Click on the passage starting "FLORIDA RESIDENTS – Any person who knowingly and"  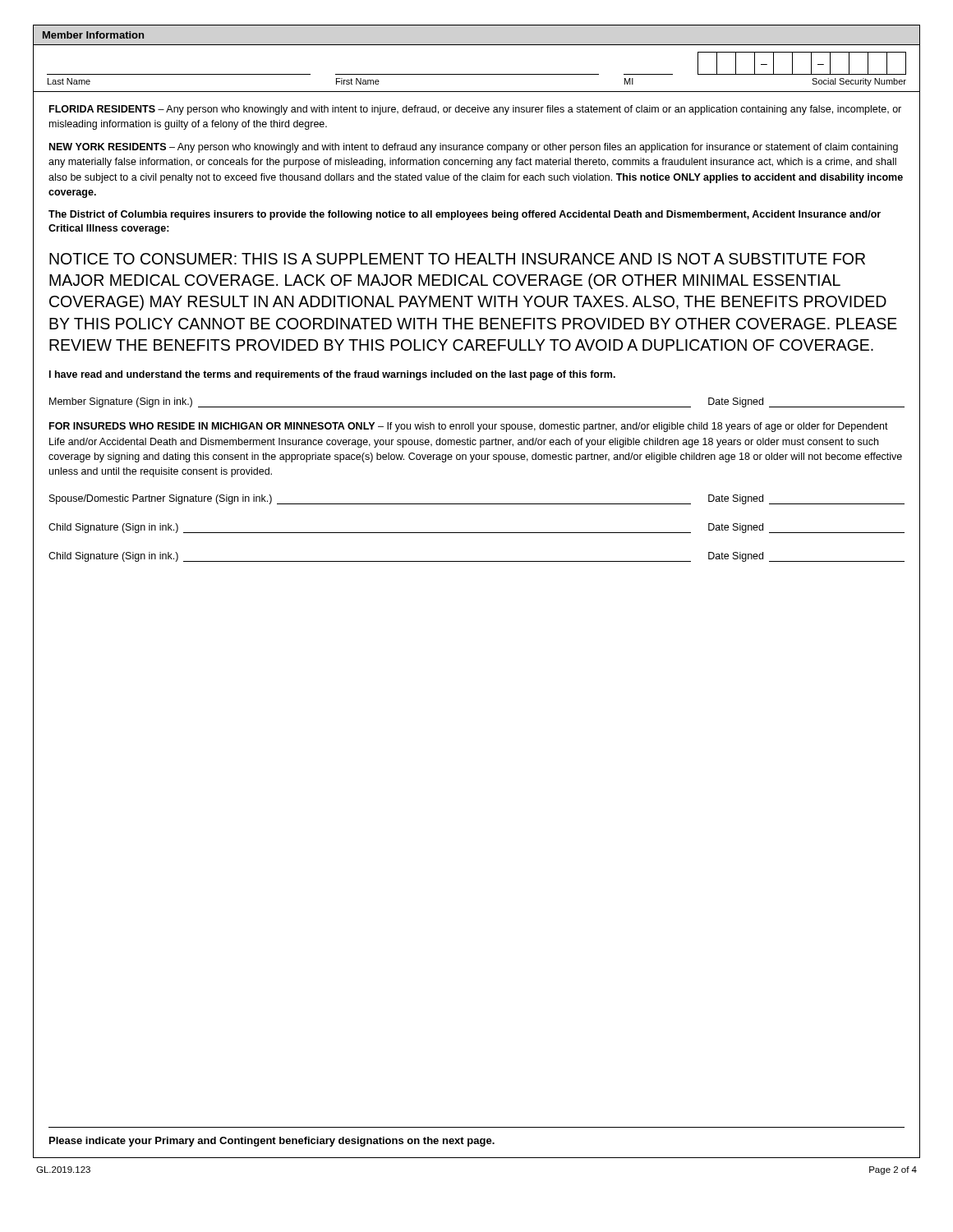[475, 117]
